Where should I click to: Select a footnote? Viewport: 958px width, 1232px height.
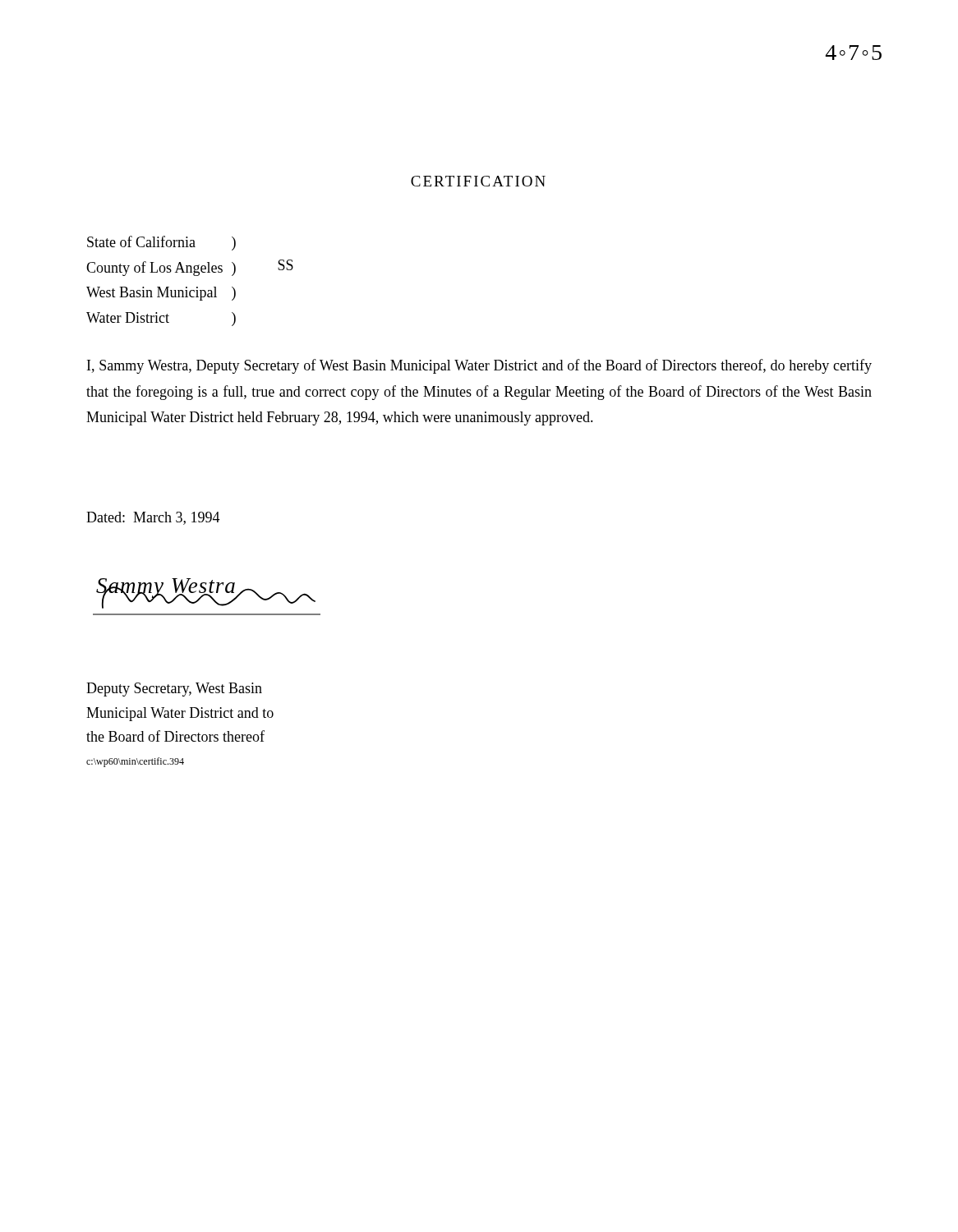tap(135, 761)
